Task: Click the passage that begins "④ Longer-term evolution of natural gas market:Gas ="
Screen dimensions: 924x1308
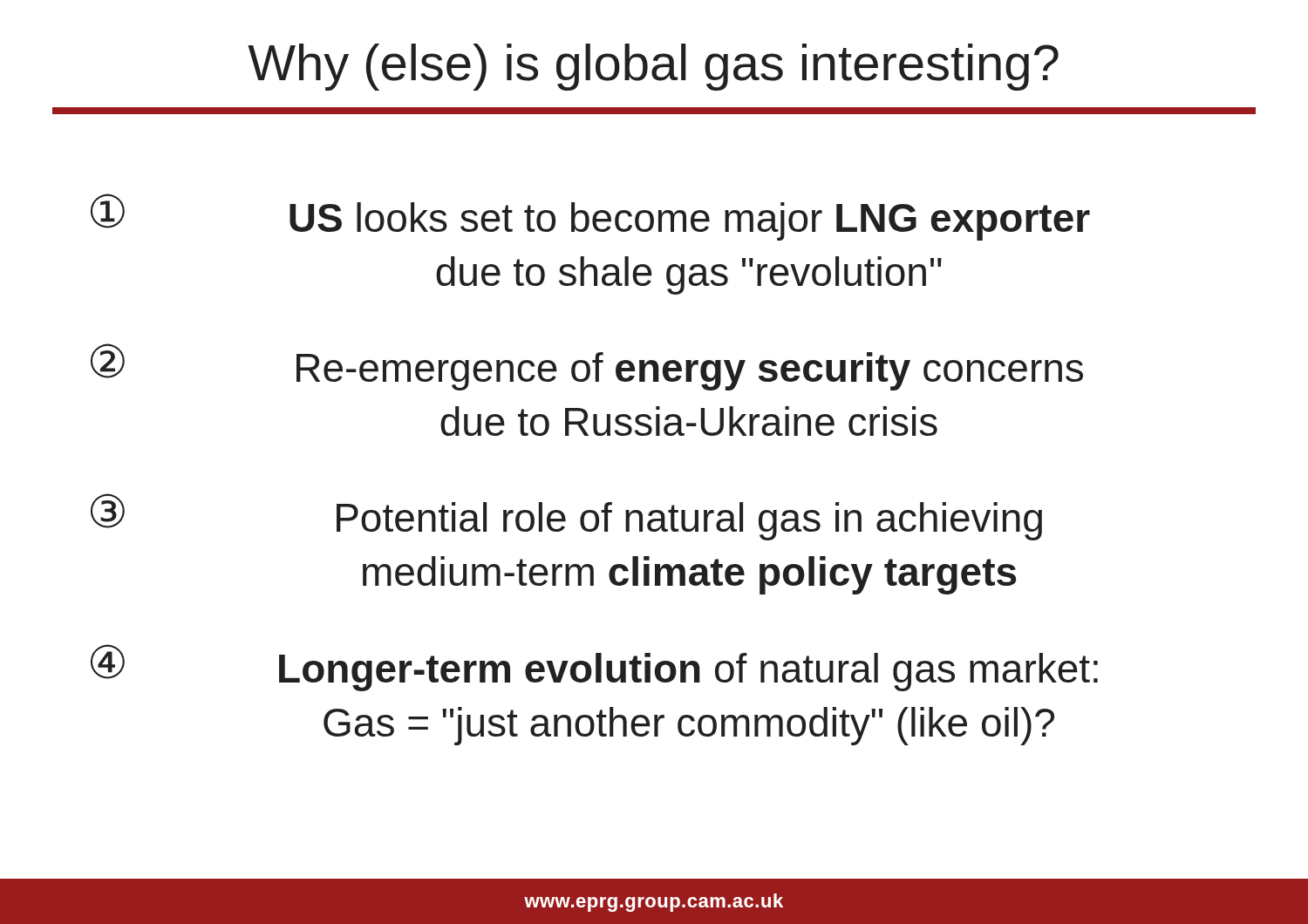Action: (654, 695)
